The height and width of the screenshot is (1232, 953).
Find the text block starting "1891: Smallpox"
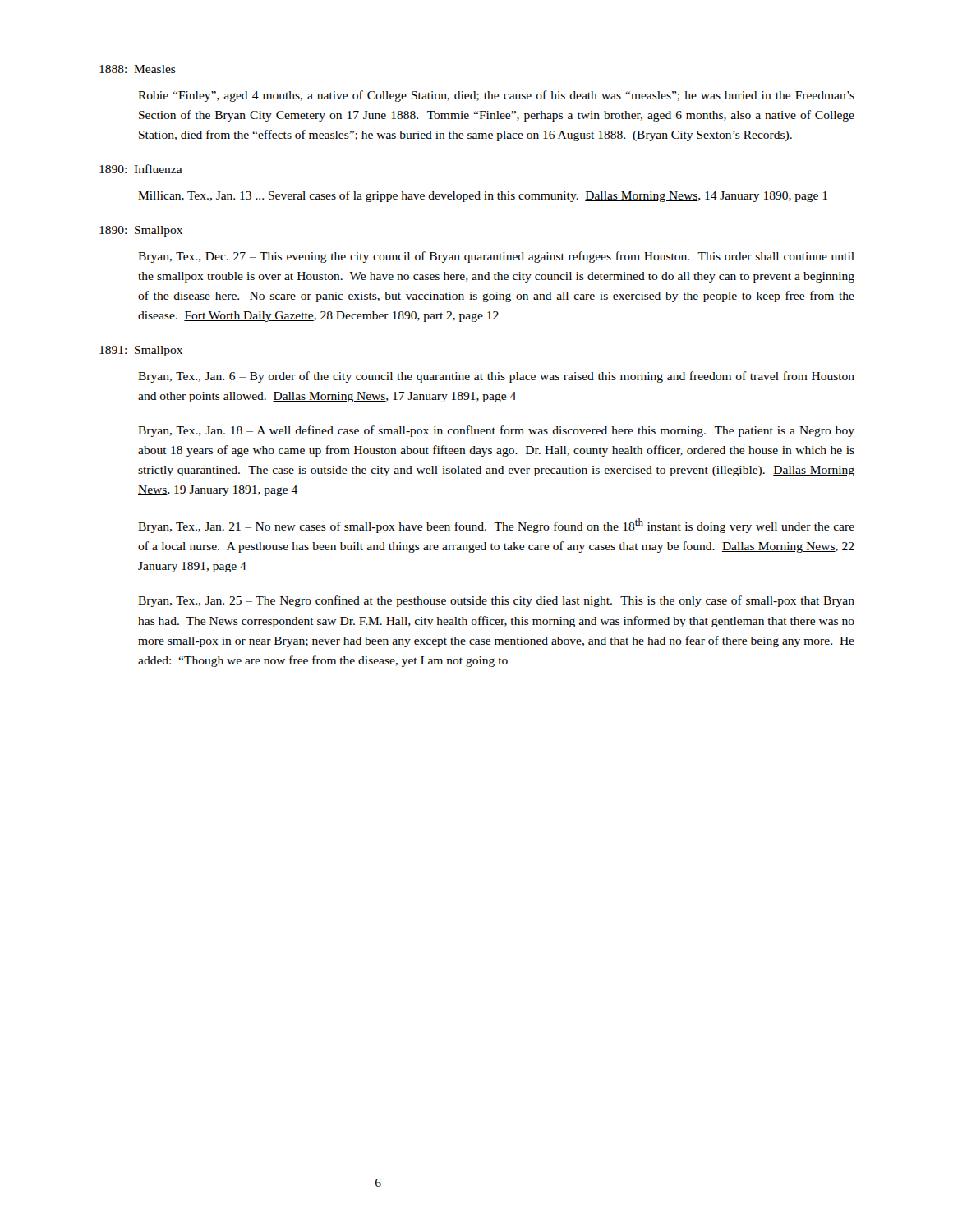pos(141,350)
